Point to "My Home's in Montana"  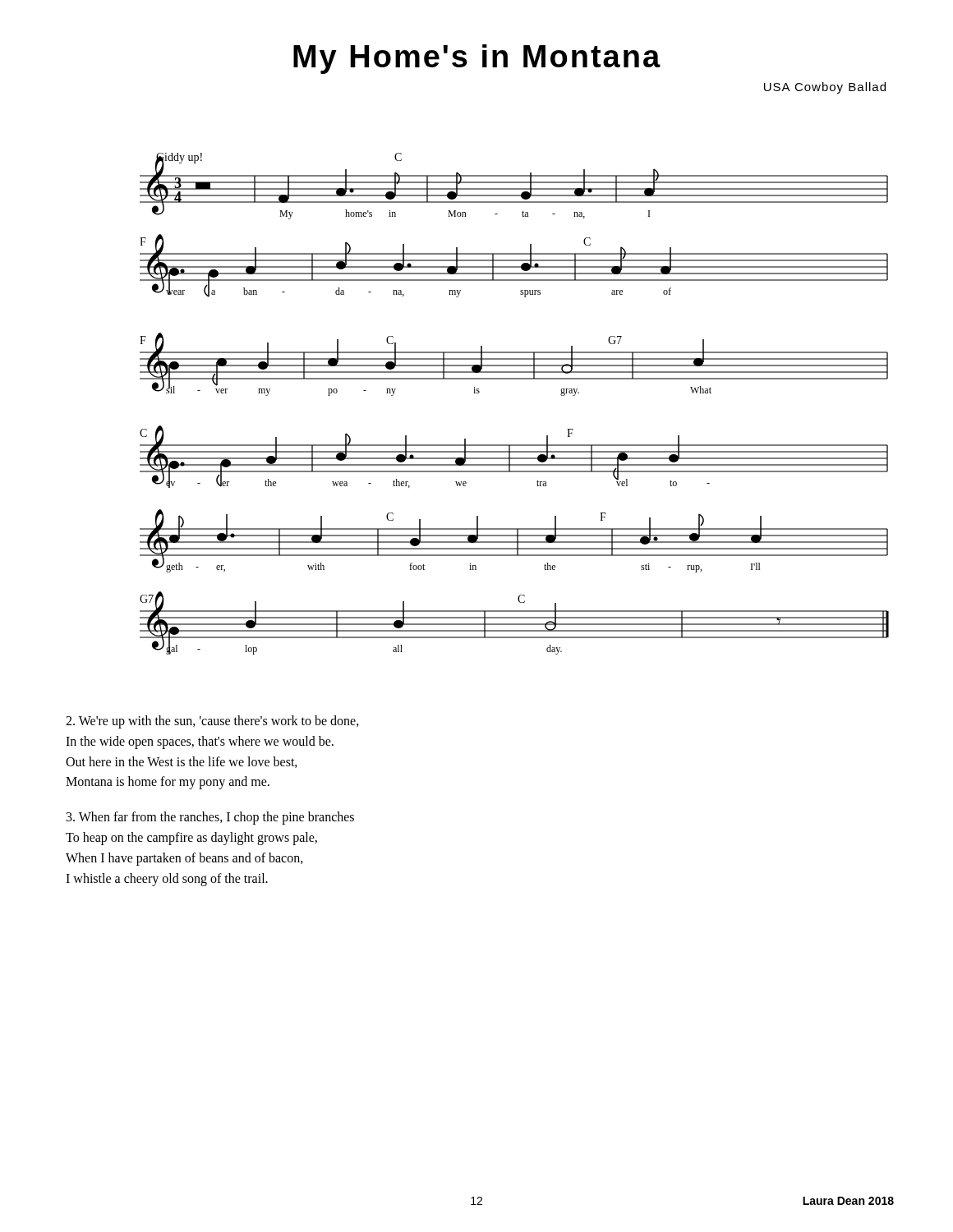[476, 57]
